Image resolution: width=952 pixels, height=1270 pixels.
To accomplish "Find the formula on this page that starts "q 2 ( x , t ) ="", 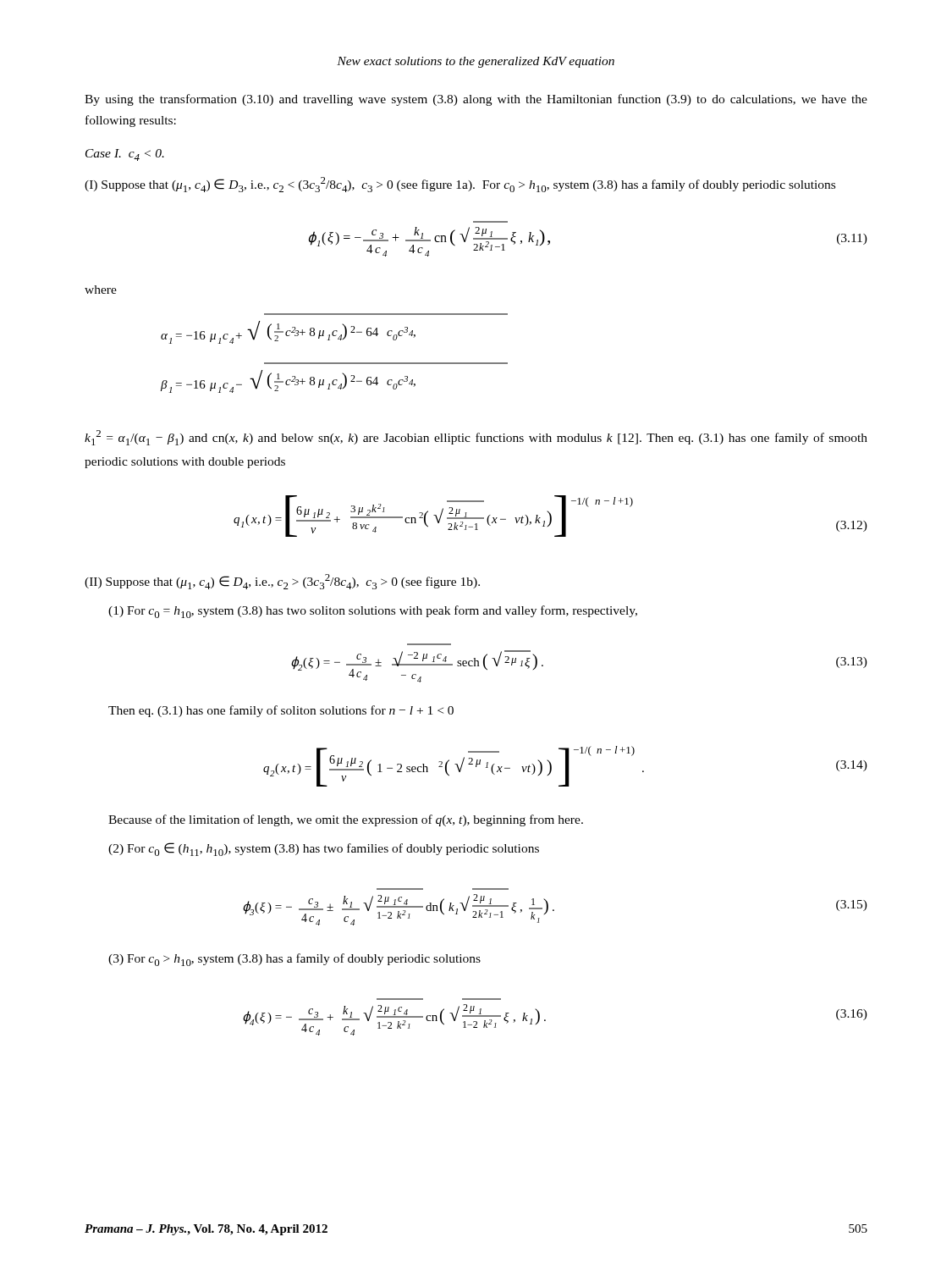I will [562, 764].
